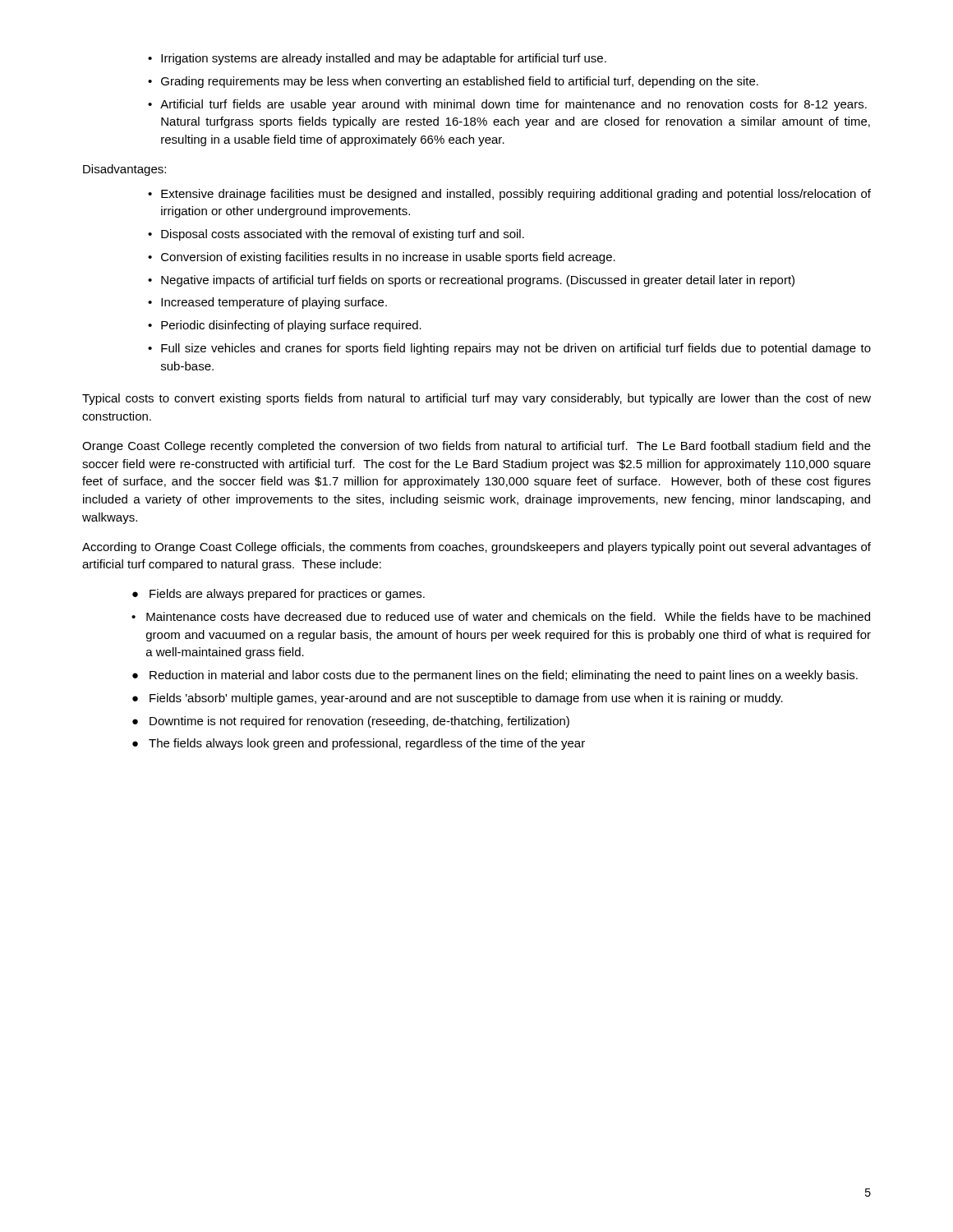Find the block on this page that starts "Extensive drainage facilities must be designed and"
Screen dimensions: 1232x953
509,202
